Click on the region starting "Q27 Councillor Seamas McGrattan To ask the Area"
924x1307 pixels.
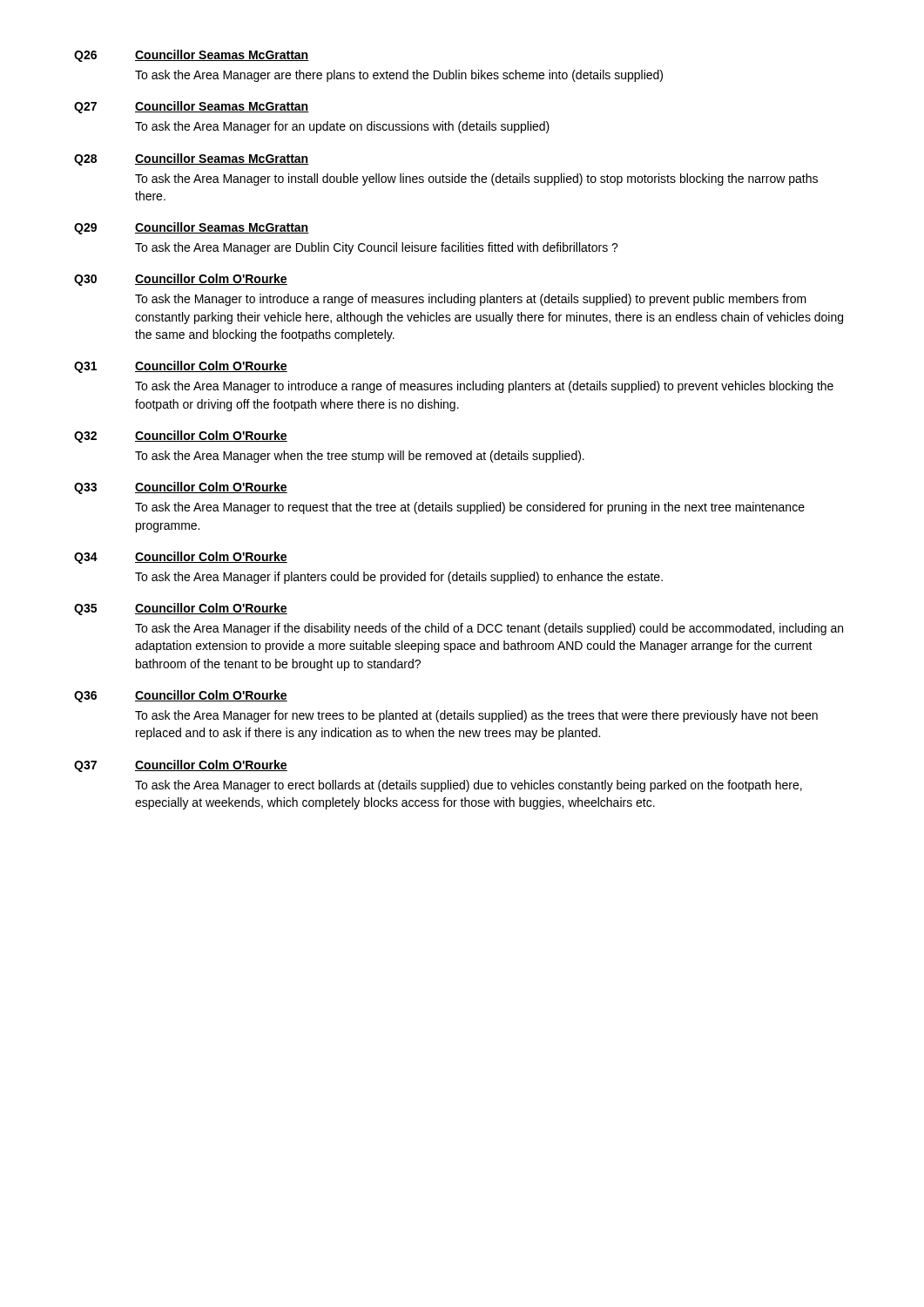click(x=462, y=118)
